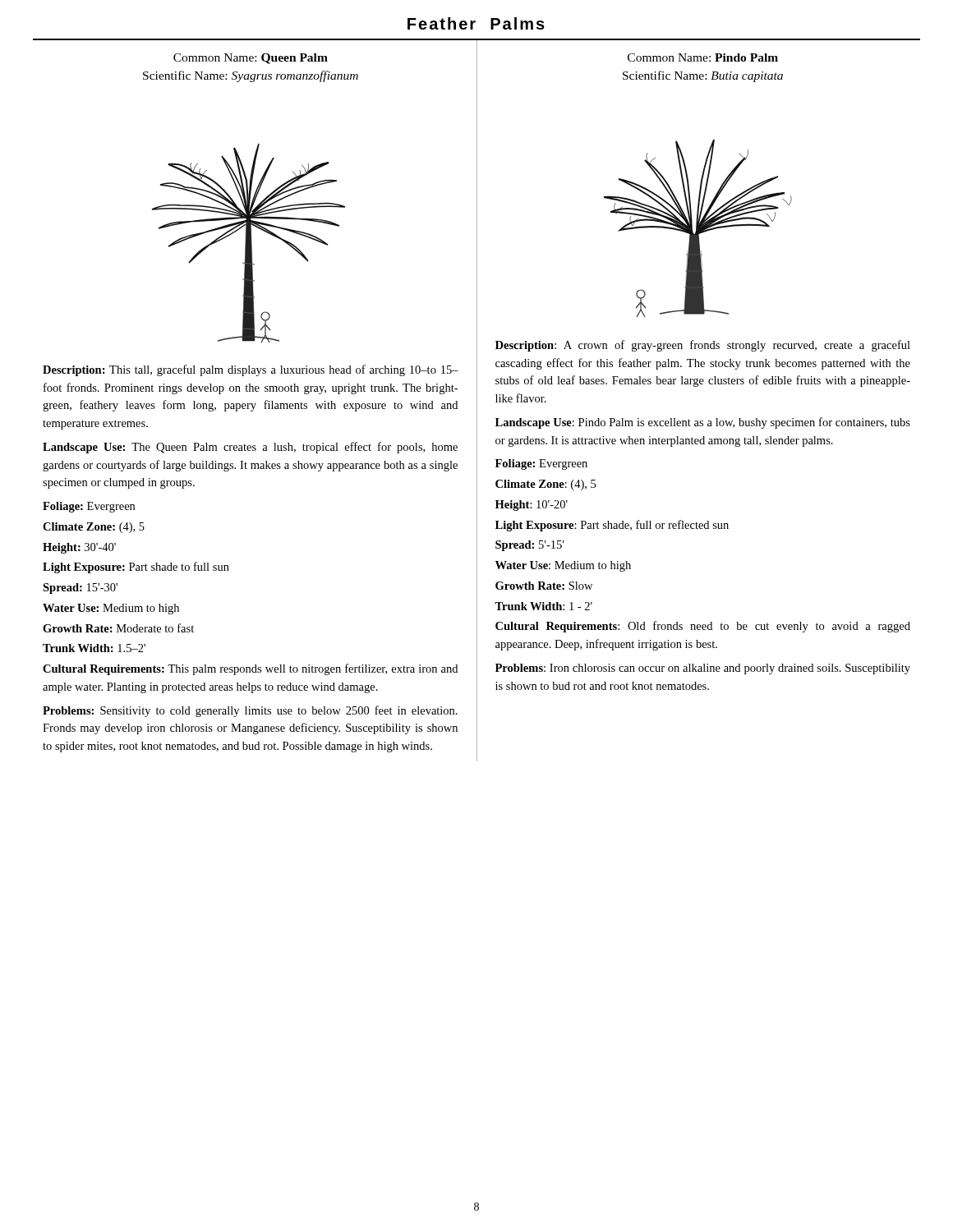The image size is (953, 1232).
Task: Click on the block starting "Common Name: Pindo Palm Scientific Name: Butia"
Action: 703,66
